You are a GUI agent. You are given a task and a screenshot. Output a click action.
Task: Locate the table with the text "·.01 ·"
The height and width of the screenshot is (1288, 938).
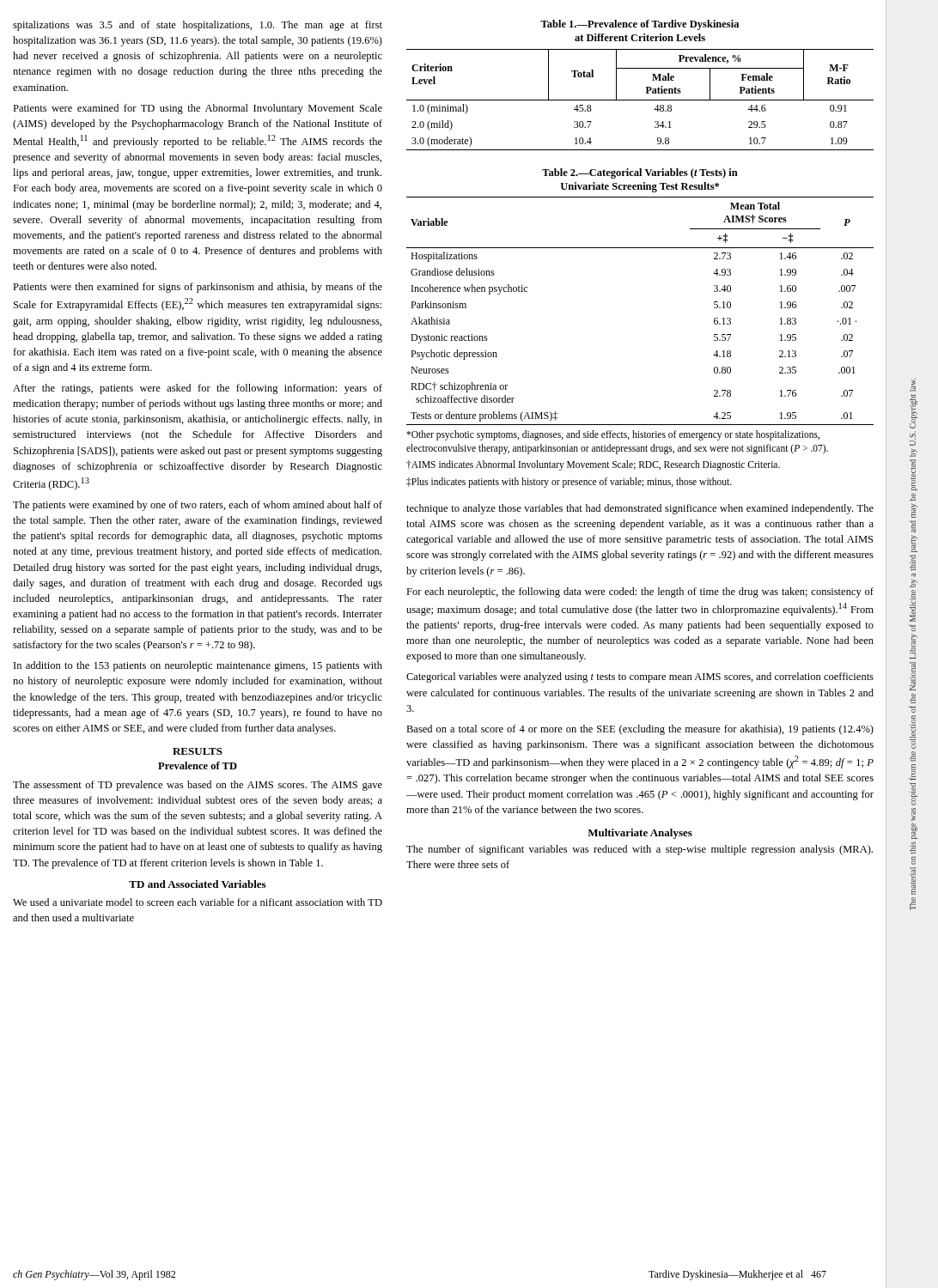(x=640, y=327)
